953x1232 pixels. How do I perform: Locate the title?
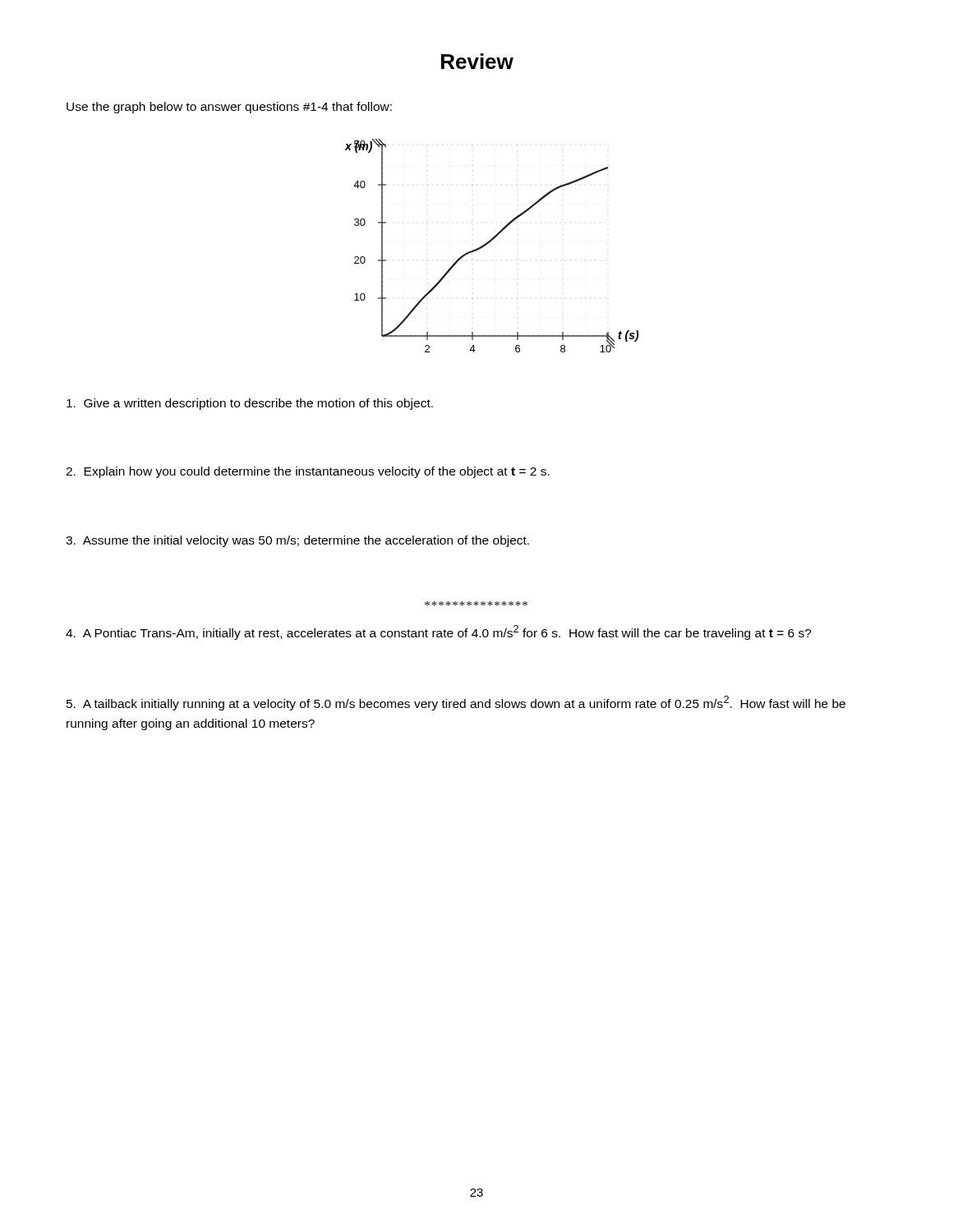[x=476, y=62]
